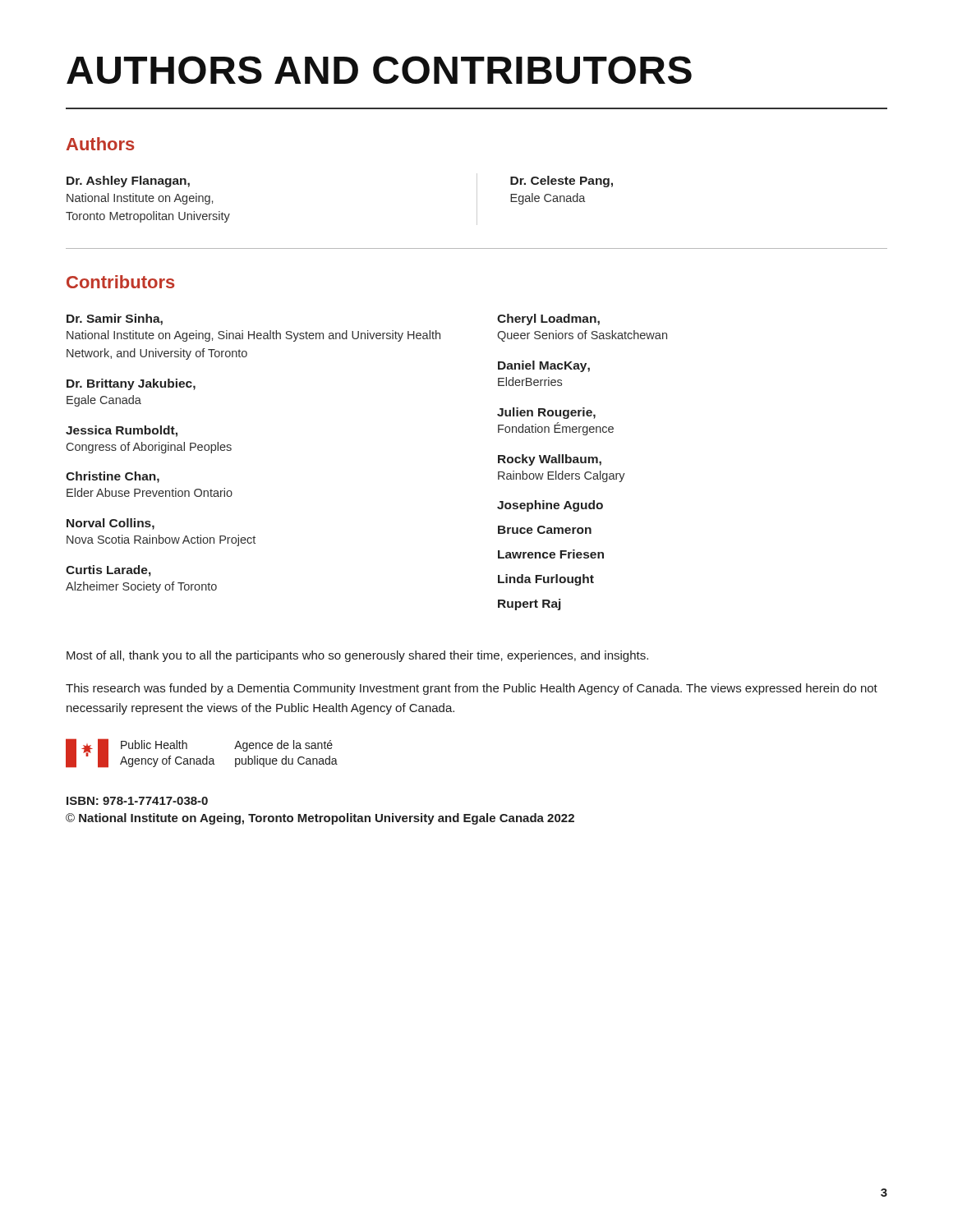Image resolution: width=953 pixels, height=1232 pixels.
Task: Click on the block starting "Dr. Ashley Flanagan, National Institute on"
Action: (x=128, y=182)
